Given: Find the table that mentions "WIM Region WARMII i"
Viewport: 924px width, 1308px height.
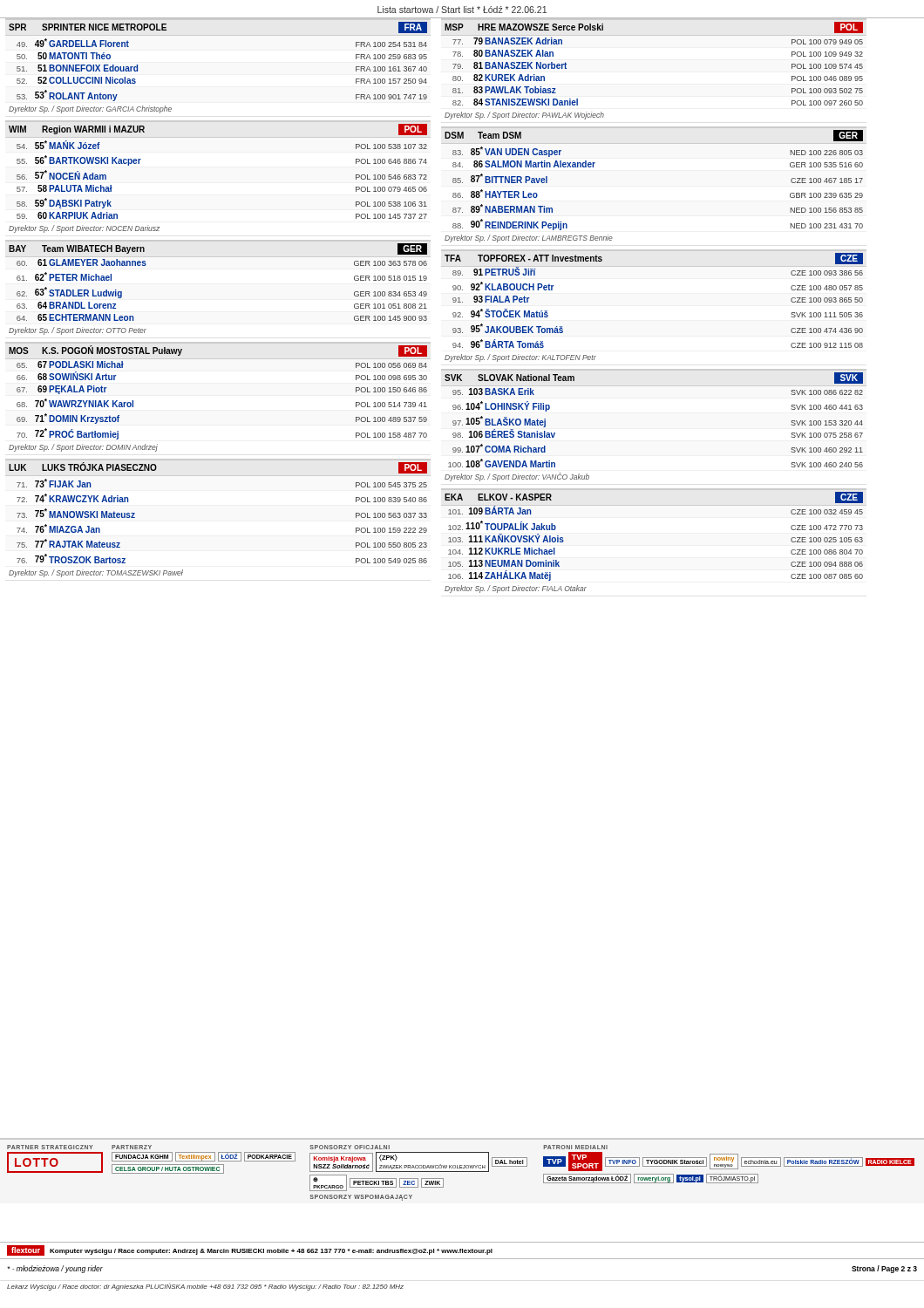Looking at the screenshot, I should [218, 178].
